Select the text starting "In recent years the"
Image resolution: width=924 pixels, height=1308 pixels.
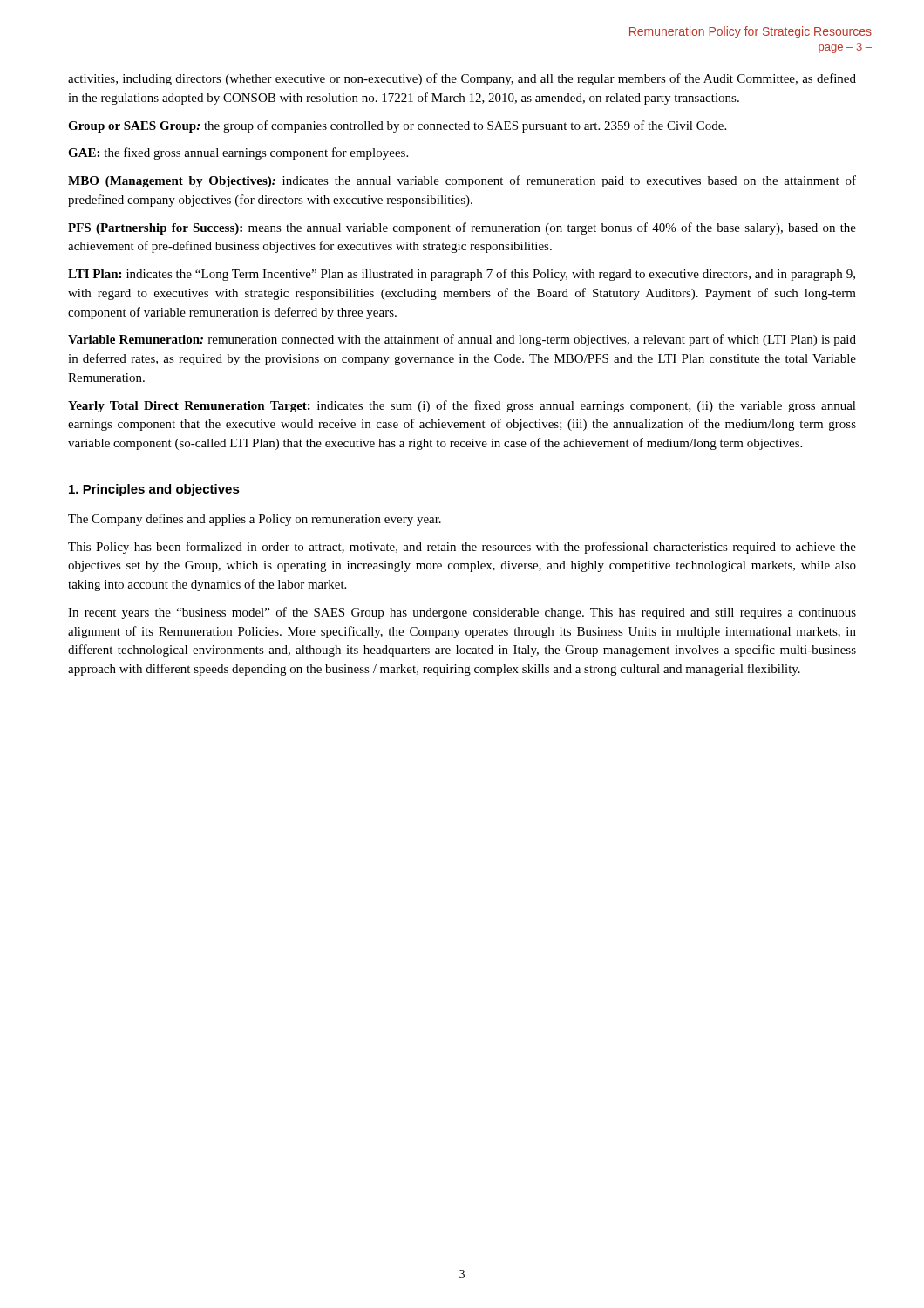tap(462, 641)
